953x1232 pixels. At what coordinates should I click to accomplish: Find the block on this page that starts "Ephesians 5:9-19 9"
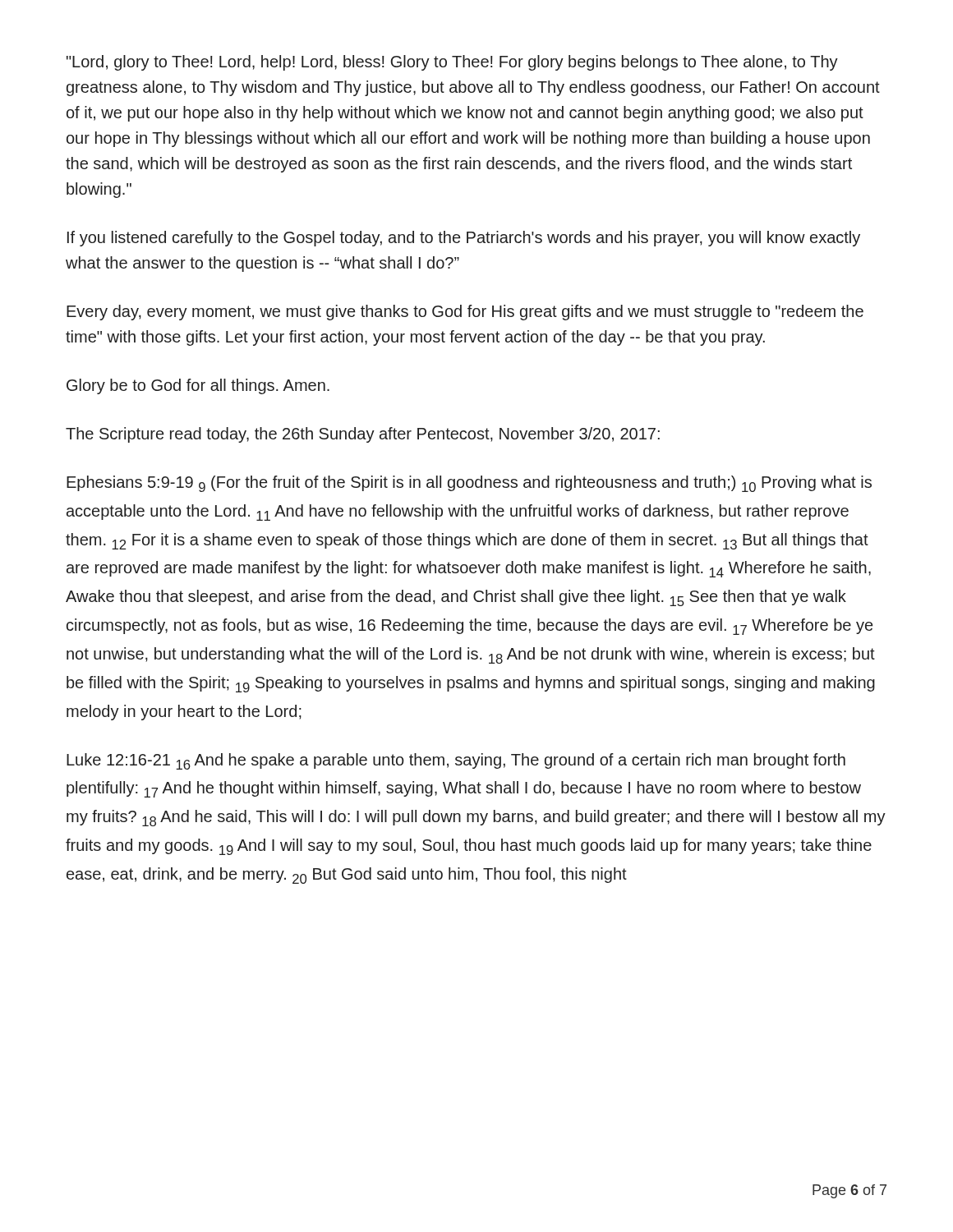[471, 597]
